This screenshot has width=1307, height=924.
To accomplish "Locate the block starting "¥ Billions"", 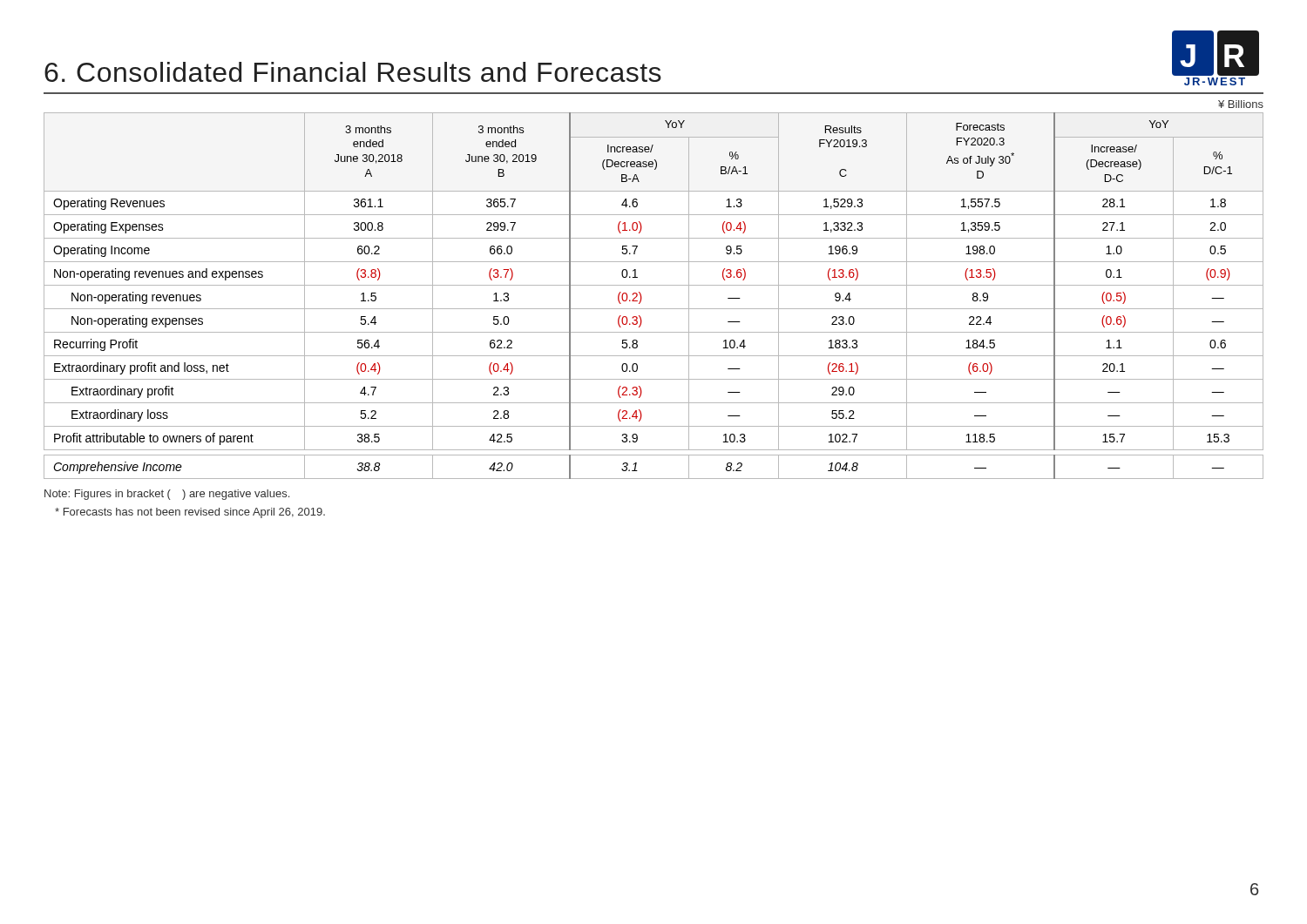I will pyautogui.click(x=1241, y=104).
